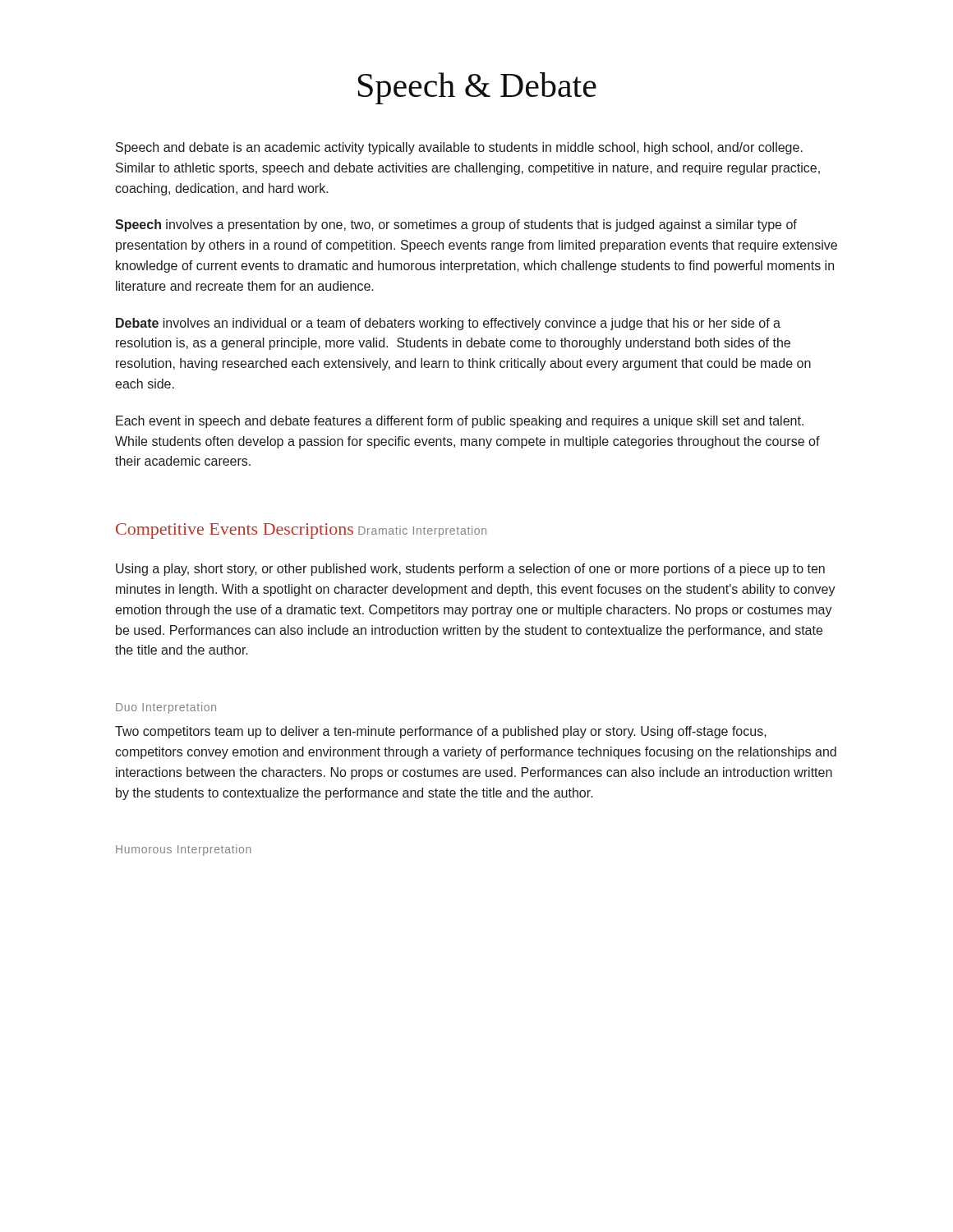Find the passage starting "Using a play, short story, or"
Viewport: 953px width, 1232px height.
coord(475,610)
